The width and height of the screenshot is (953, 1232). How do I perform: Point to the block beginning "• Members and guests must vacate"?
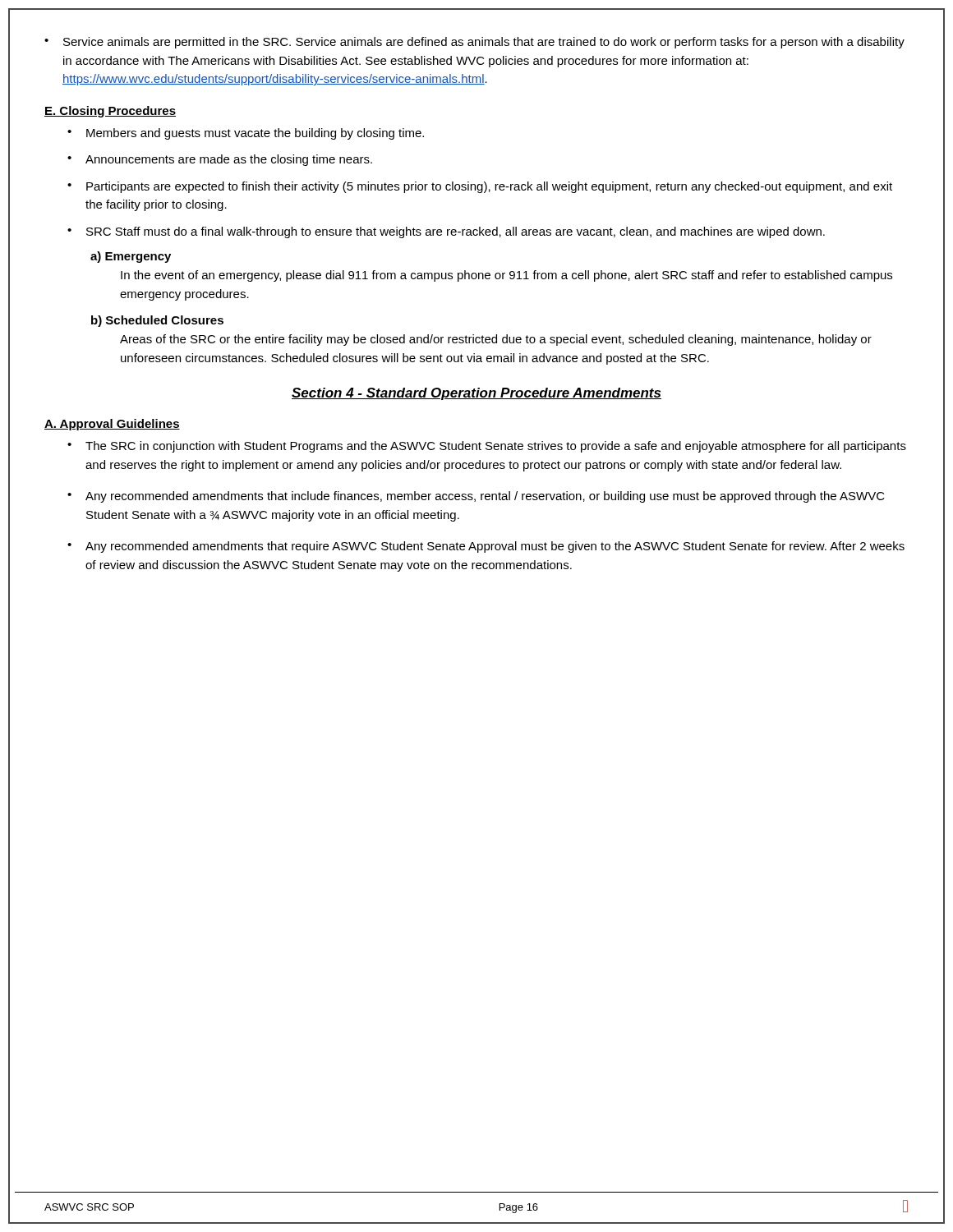tap(246, 134)
